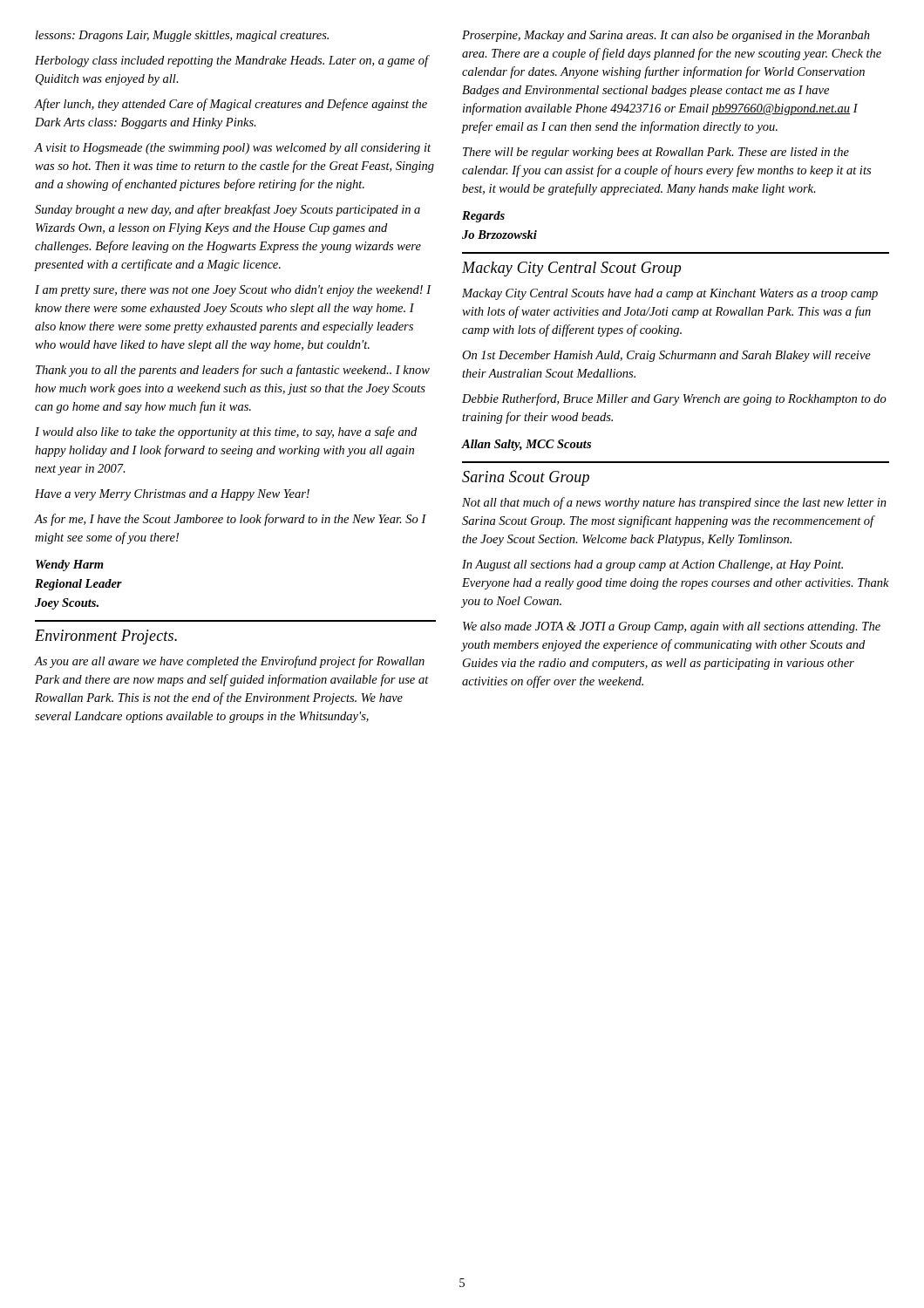Navigate to the region starting "Sarina Scout Group"

click(x=526, y=477)
